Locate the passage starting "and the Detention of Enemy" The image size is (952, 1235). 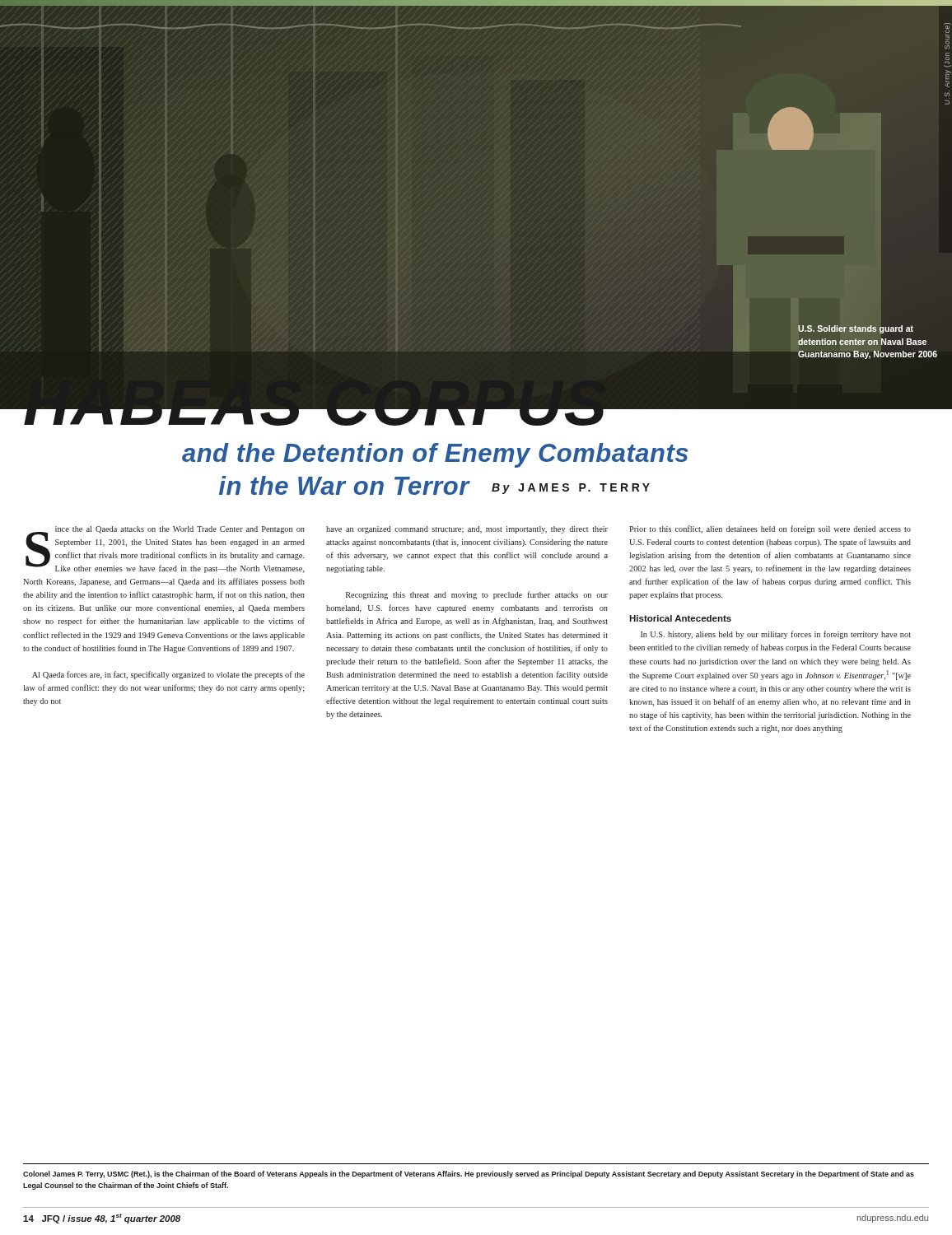(424, 470)
